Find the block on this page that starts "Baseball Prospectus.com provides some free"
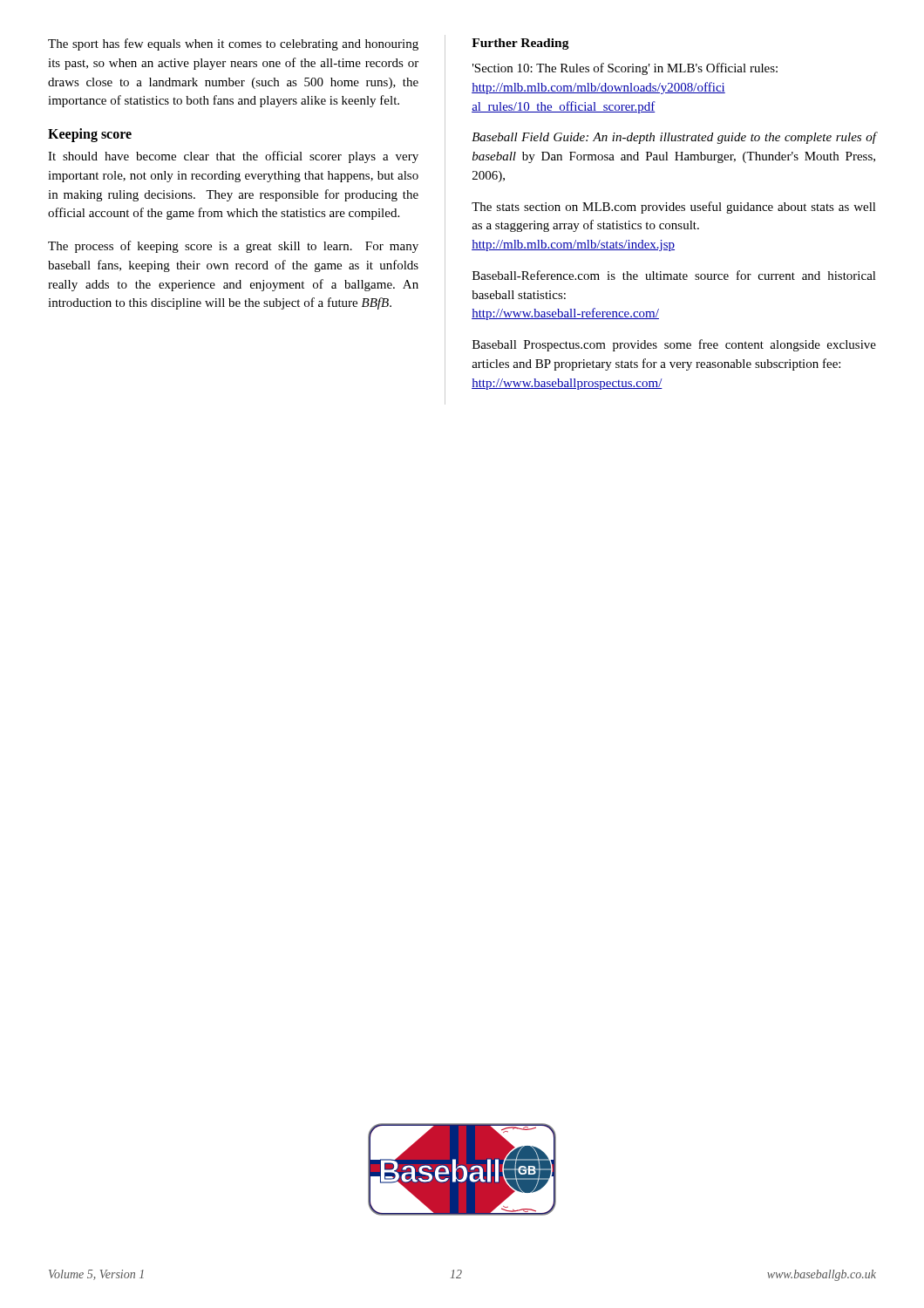This screenshot has height=1308, width=924. [x=674, y=363]
